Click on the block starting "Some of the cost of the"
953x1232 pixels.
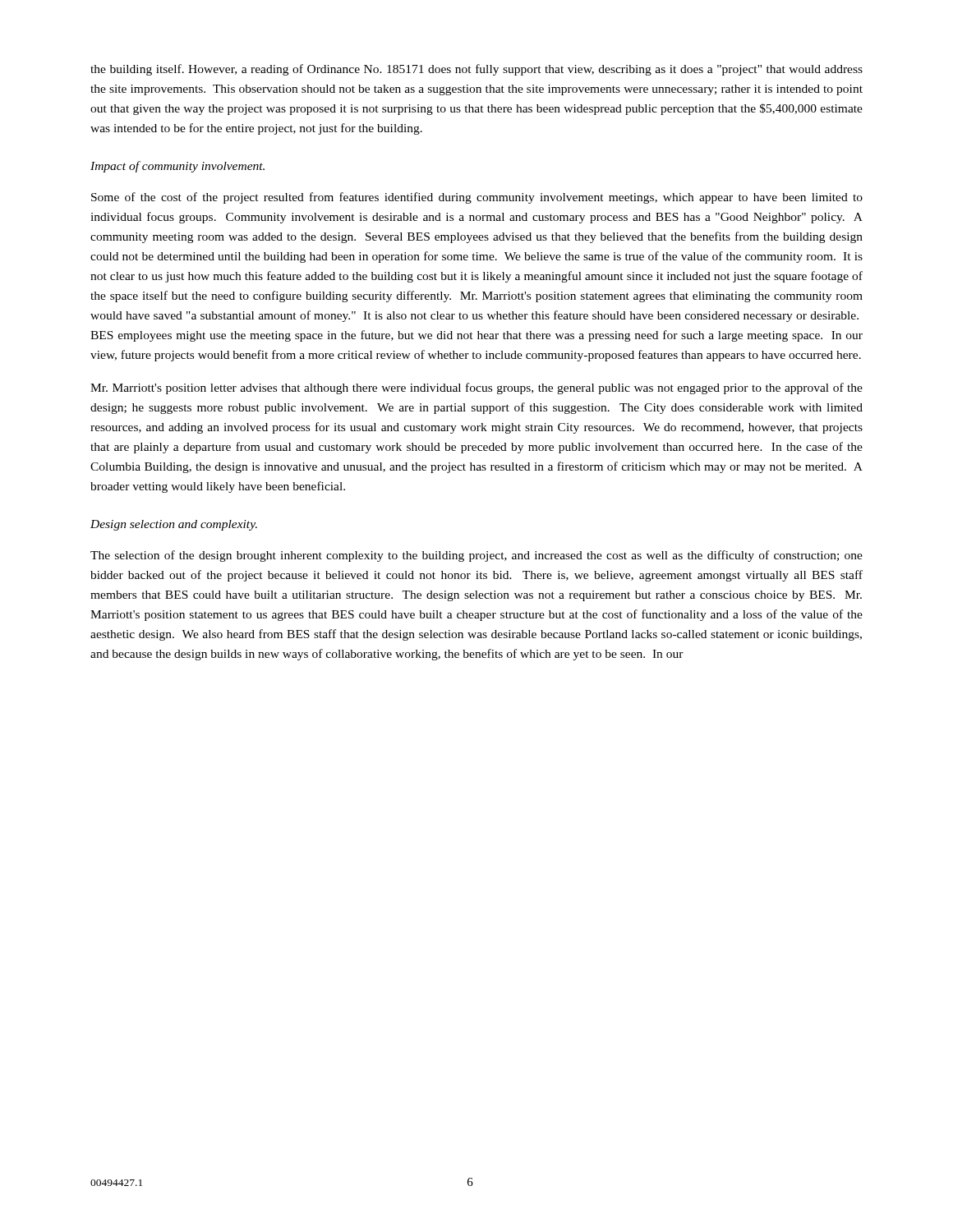point(476,276)
